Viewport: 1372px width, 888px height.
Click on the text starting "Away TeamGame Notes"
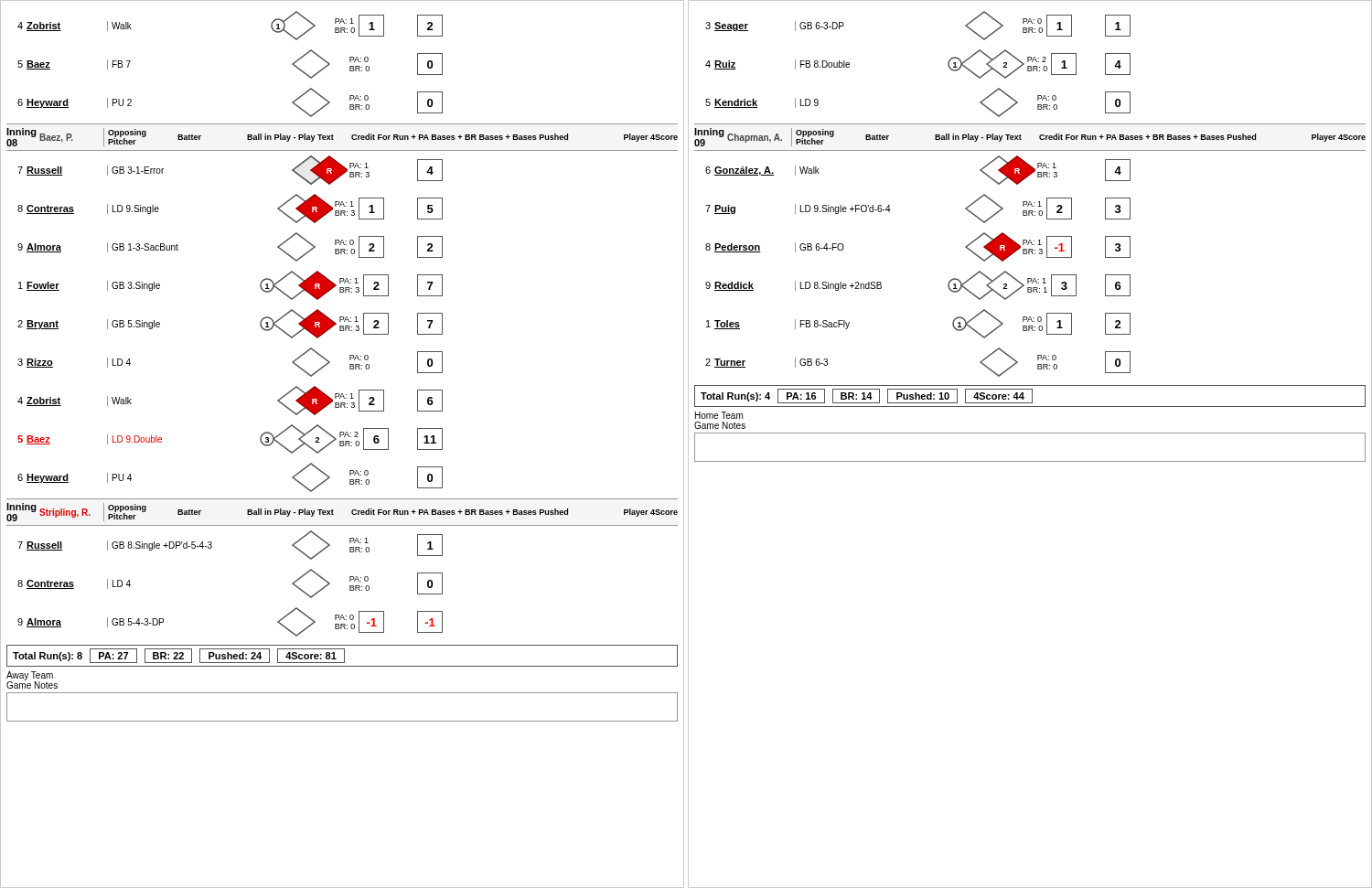342,696
